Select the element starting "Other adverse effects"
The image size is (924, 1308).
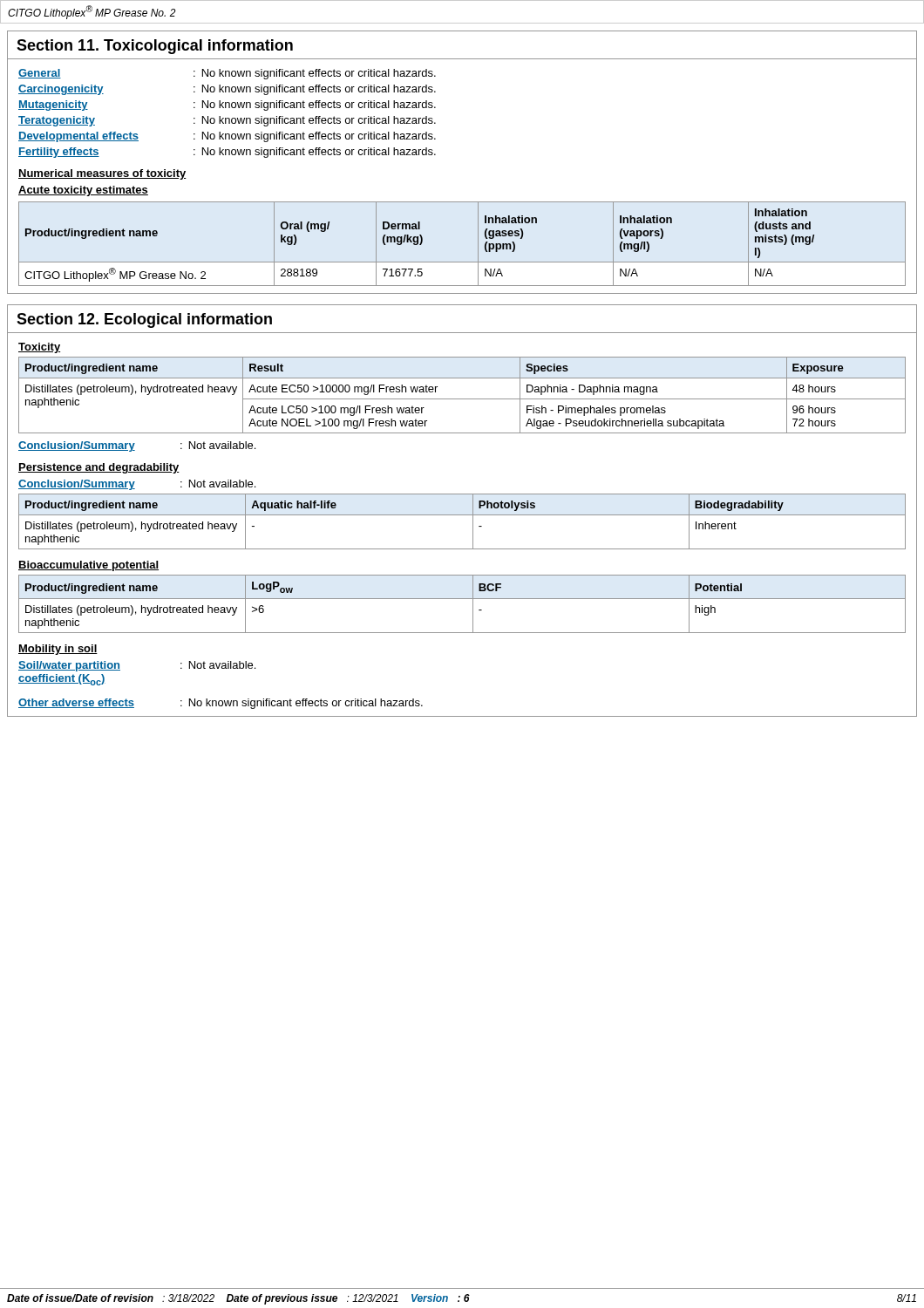221,702
